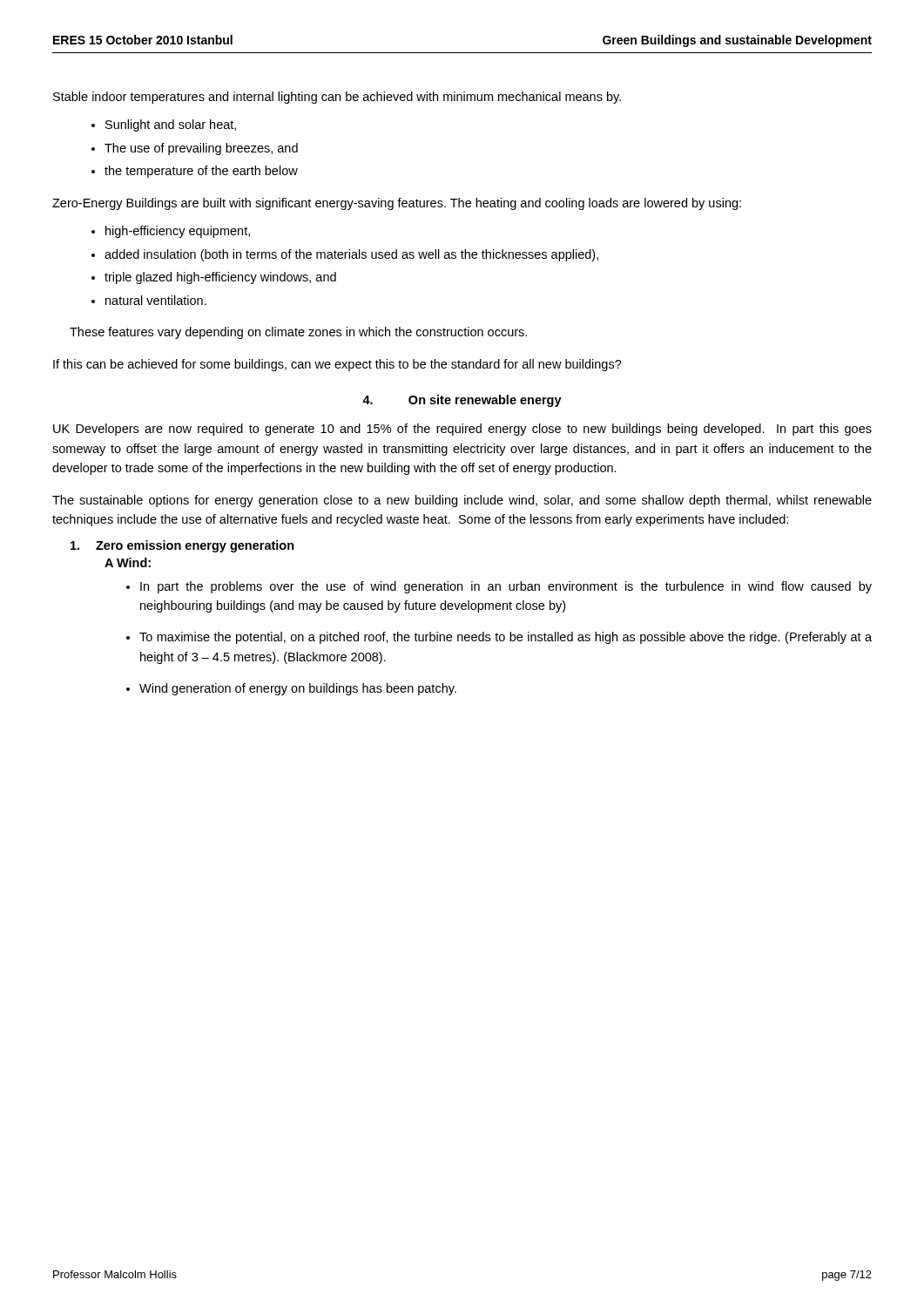Image resolution: width=924 pixels, height=1307 pixels.
Task: Where is the passage that starts "UK Developers are"?
Action: (x=462, y=448)
